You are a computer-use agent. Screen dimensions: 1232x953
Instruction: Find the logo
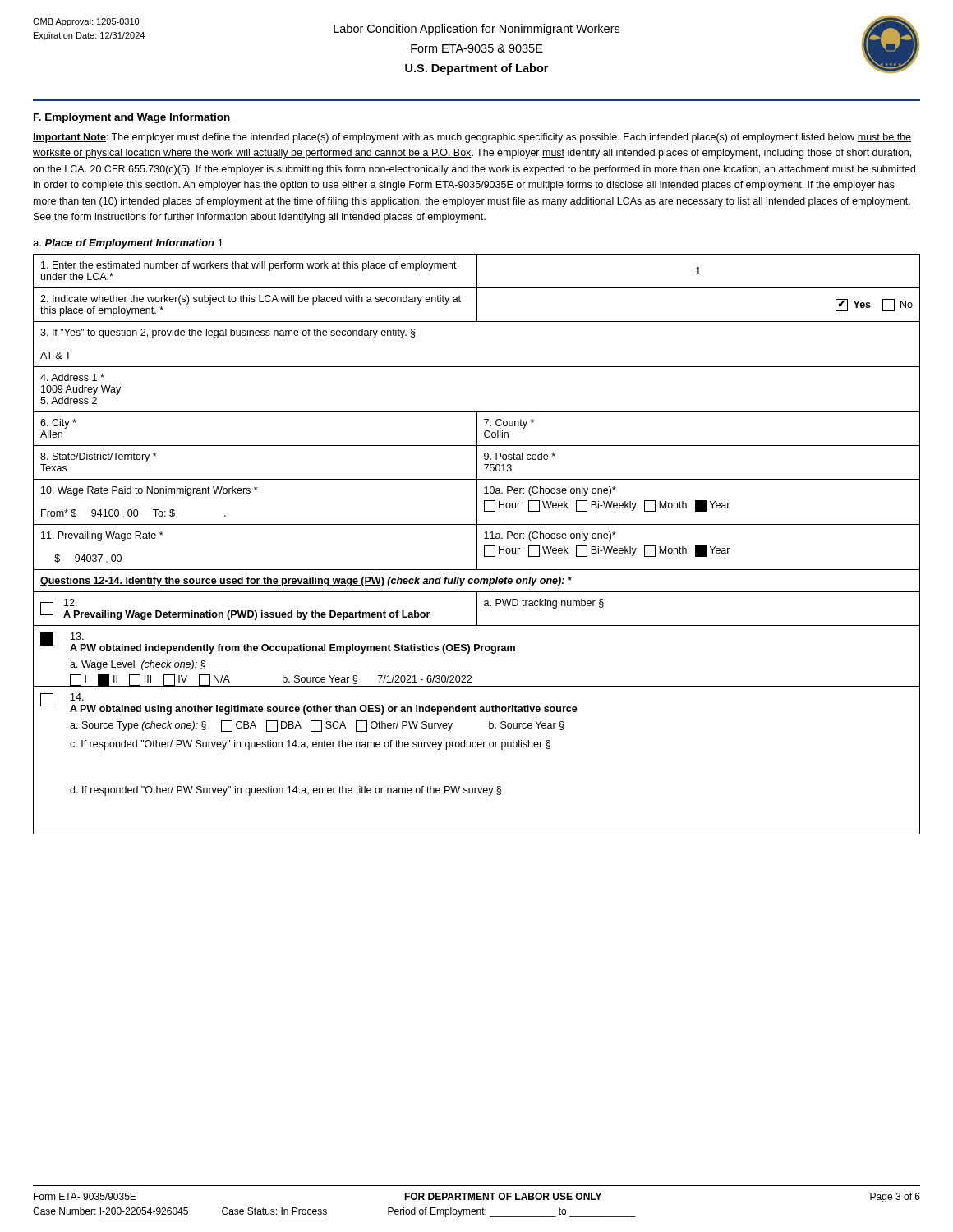click(891, 44)
